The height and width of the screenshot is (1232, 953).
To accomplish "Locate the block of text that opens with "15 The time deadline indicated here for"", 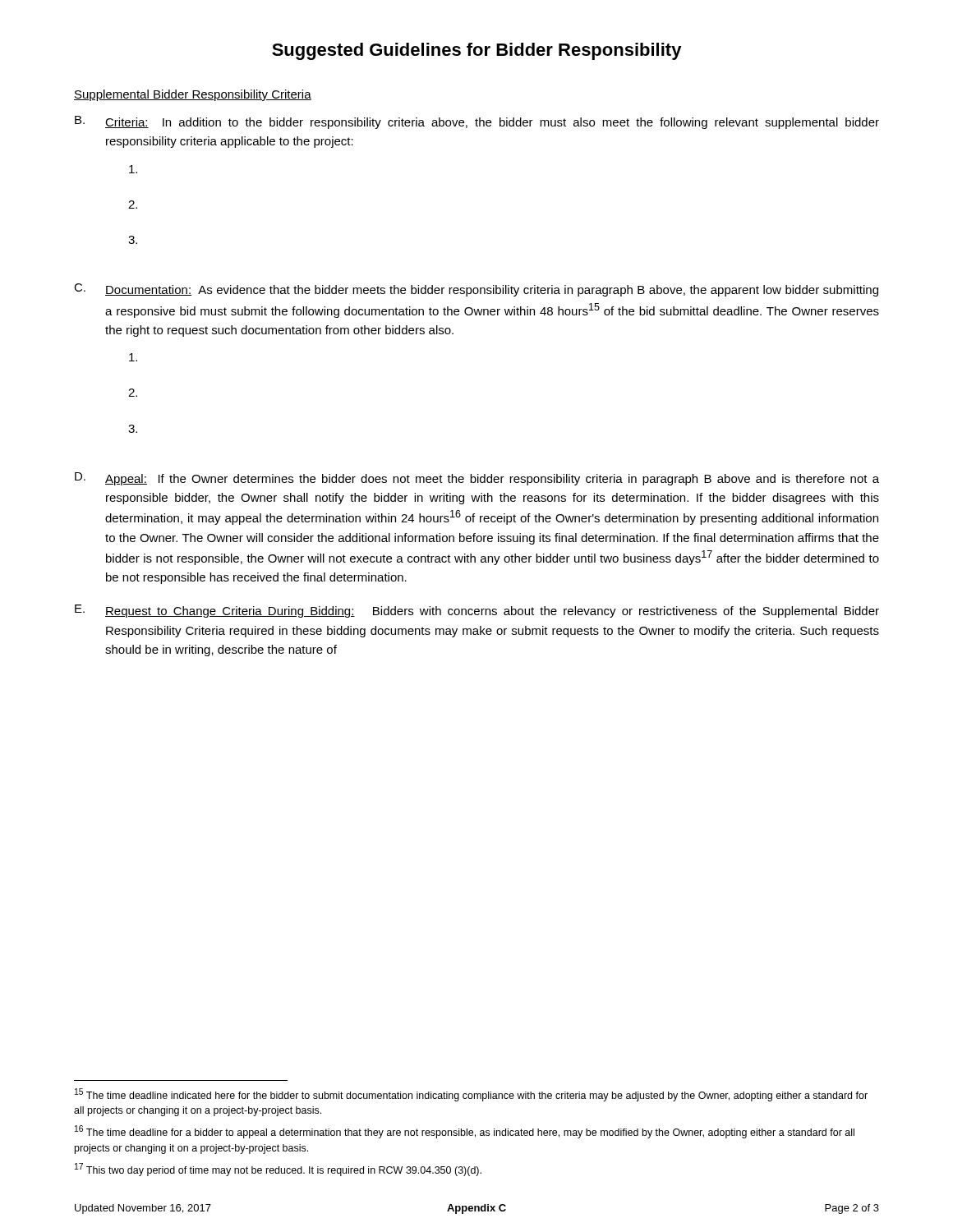I will pyautogui.click(x=471, y=1102).
